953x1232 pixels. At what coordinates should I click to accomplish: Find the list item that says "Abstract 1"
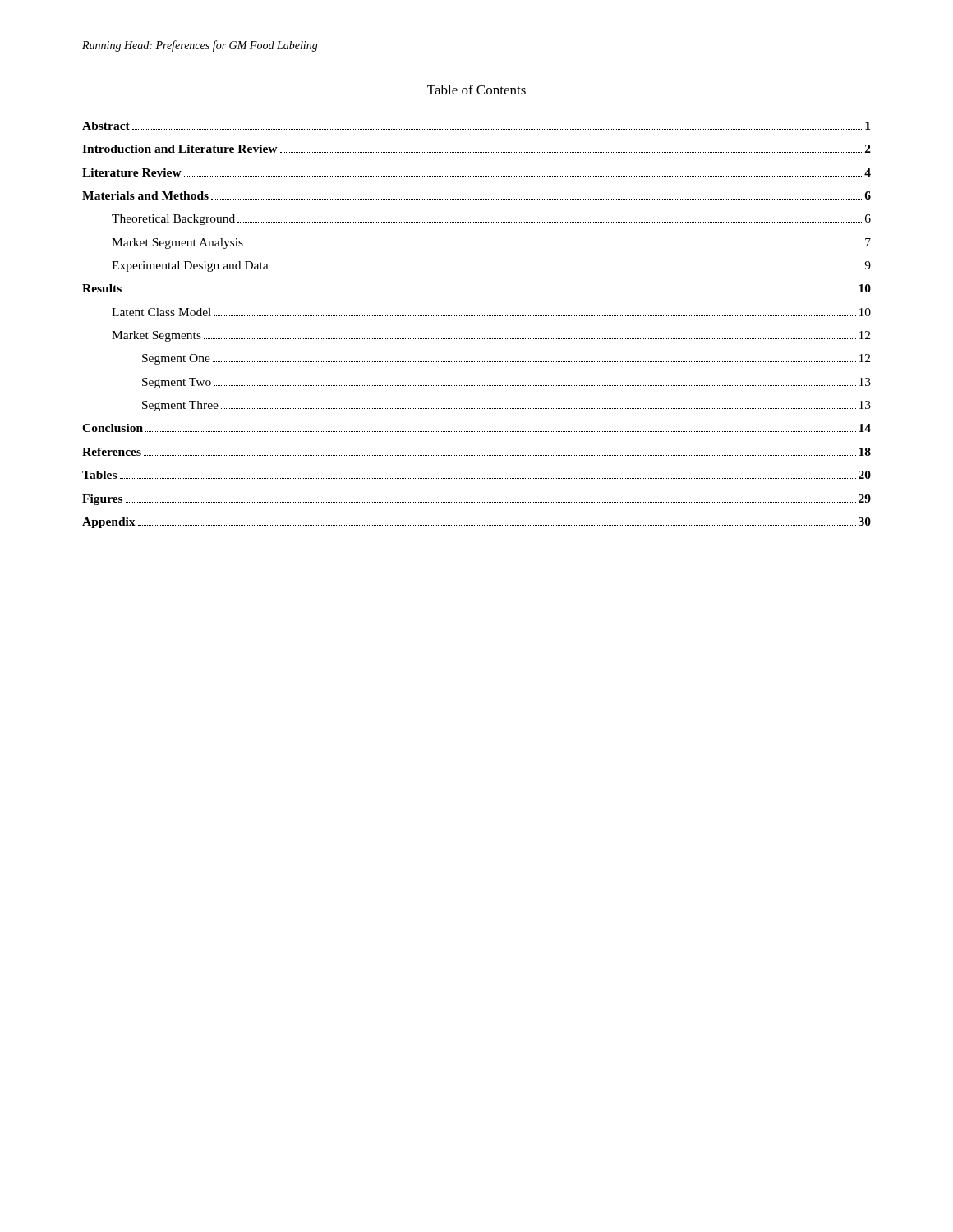pyautogui.click(x=476, y=126)
